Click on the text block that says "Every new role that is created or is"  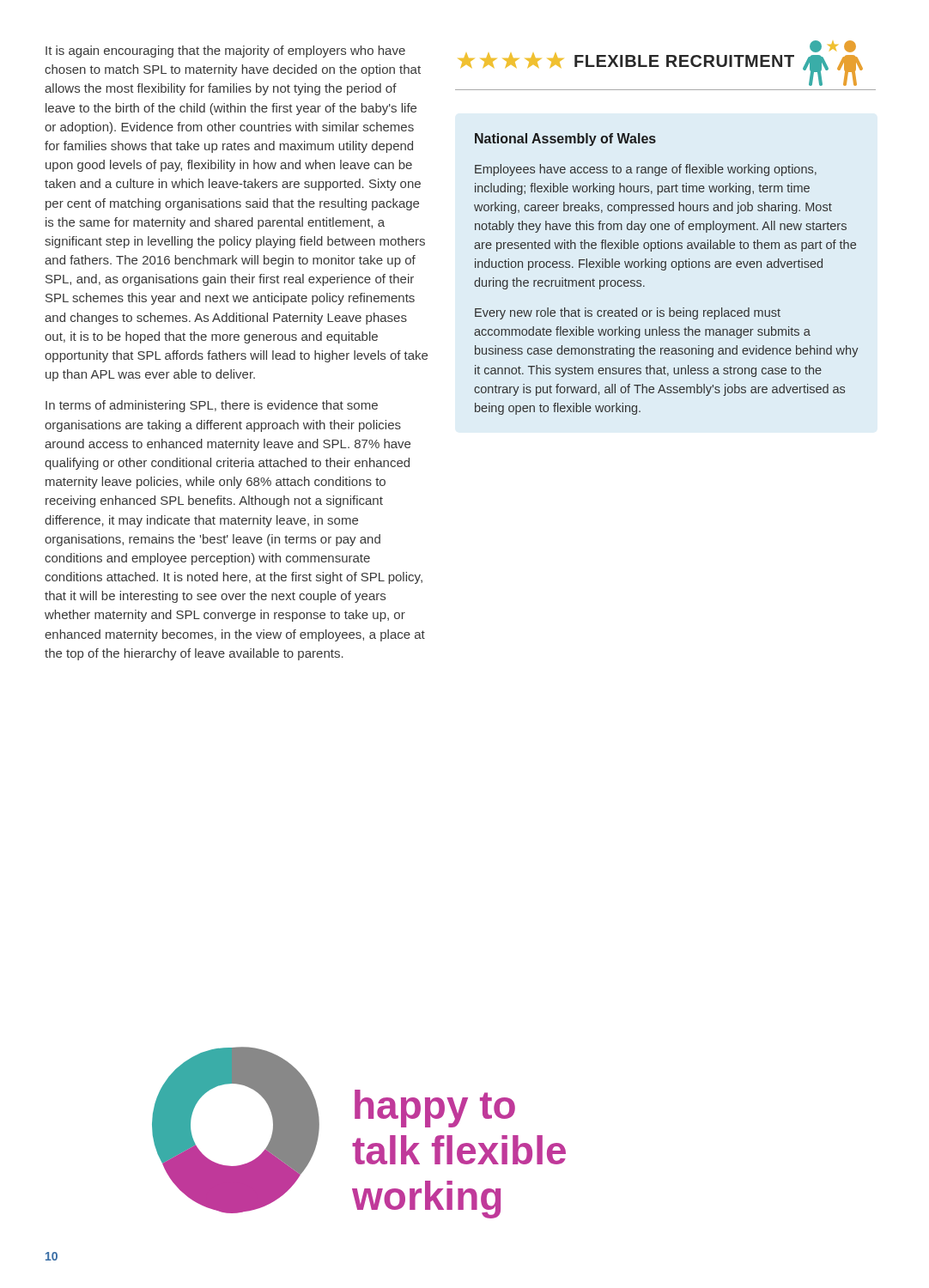pos(666,360)
